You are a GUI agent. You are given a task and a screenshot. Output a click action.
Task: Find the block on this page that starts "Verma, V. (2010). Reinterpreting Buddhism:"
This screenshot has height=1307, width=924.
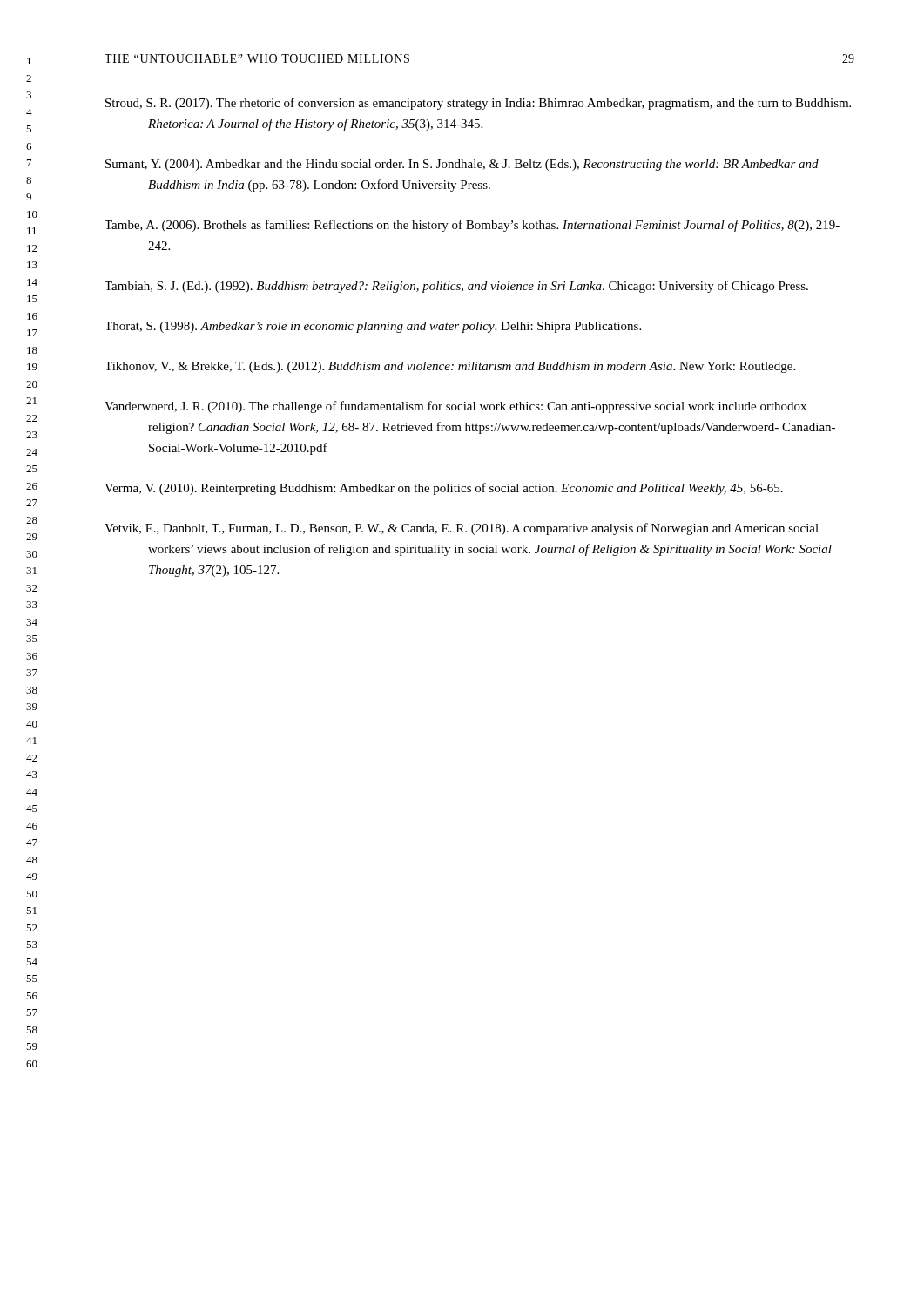click(x=444, y=488)
